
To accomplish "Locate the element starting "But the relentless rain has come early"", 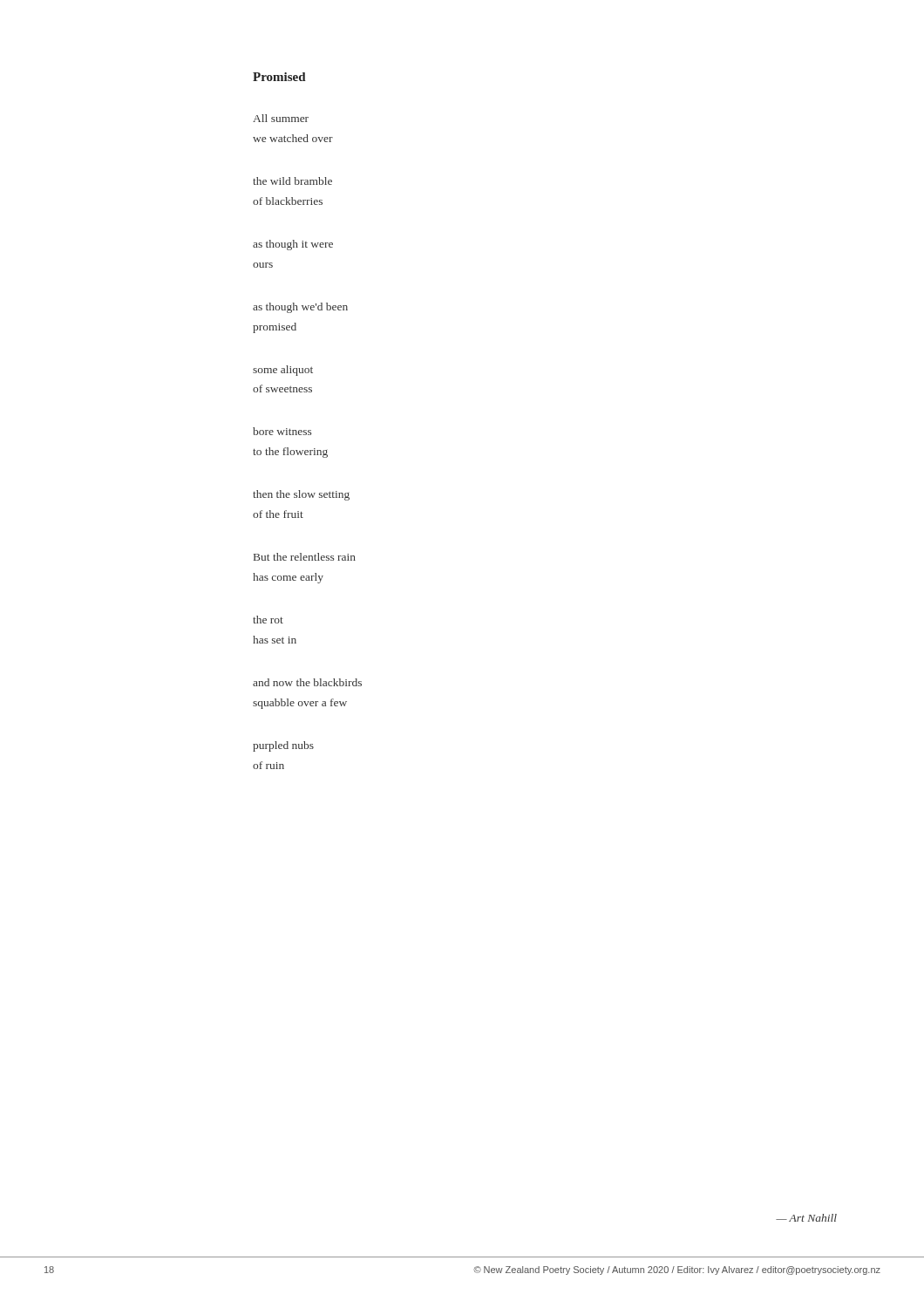I will tap(305, 557).
